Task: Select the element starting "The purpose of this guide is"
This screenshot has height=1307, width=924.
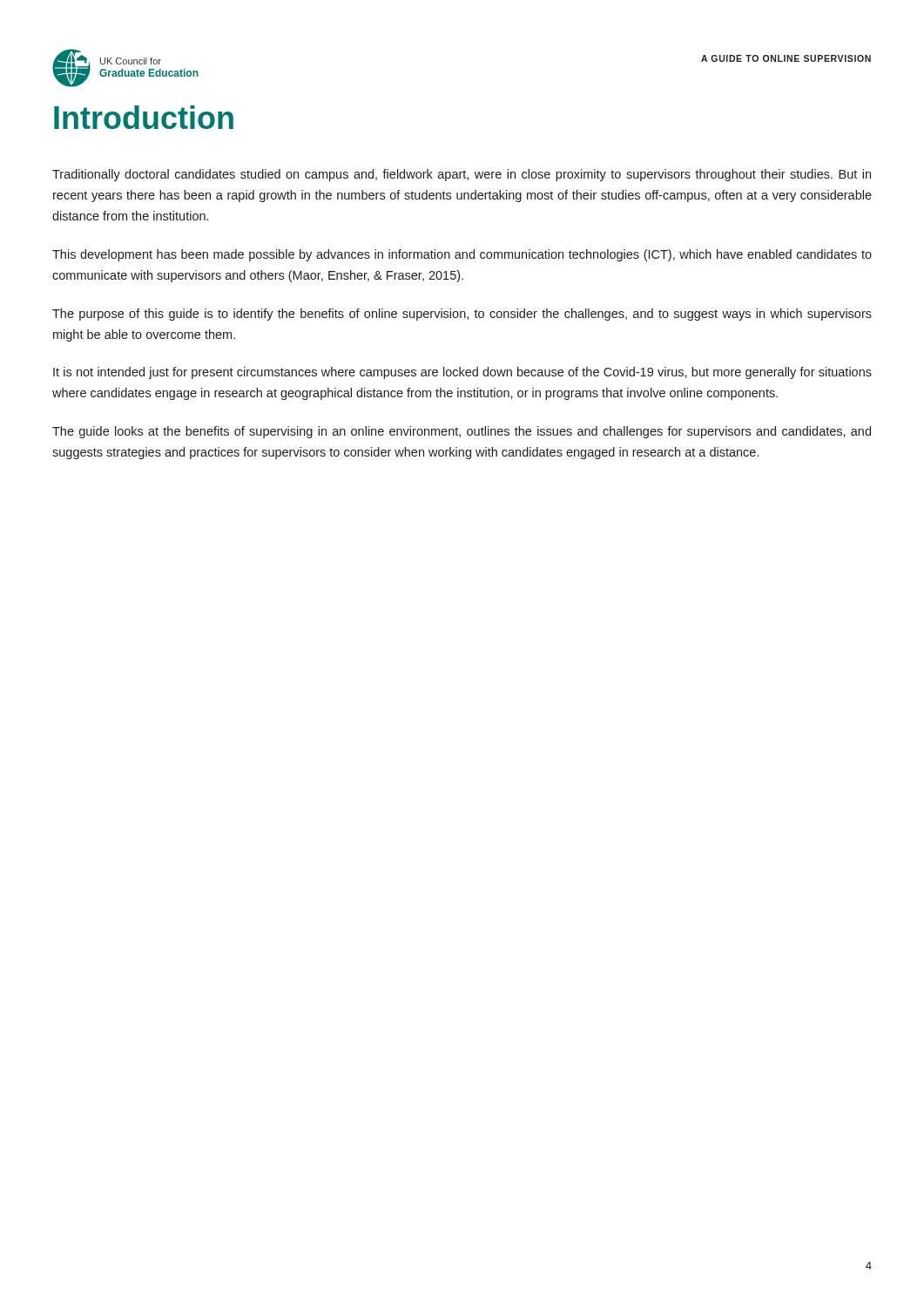Action: click(462, 325)
